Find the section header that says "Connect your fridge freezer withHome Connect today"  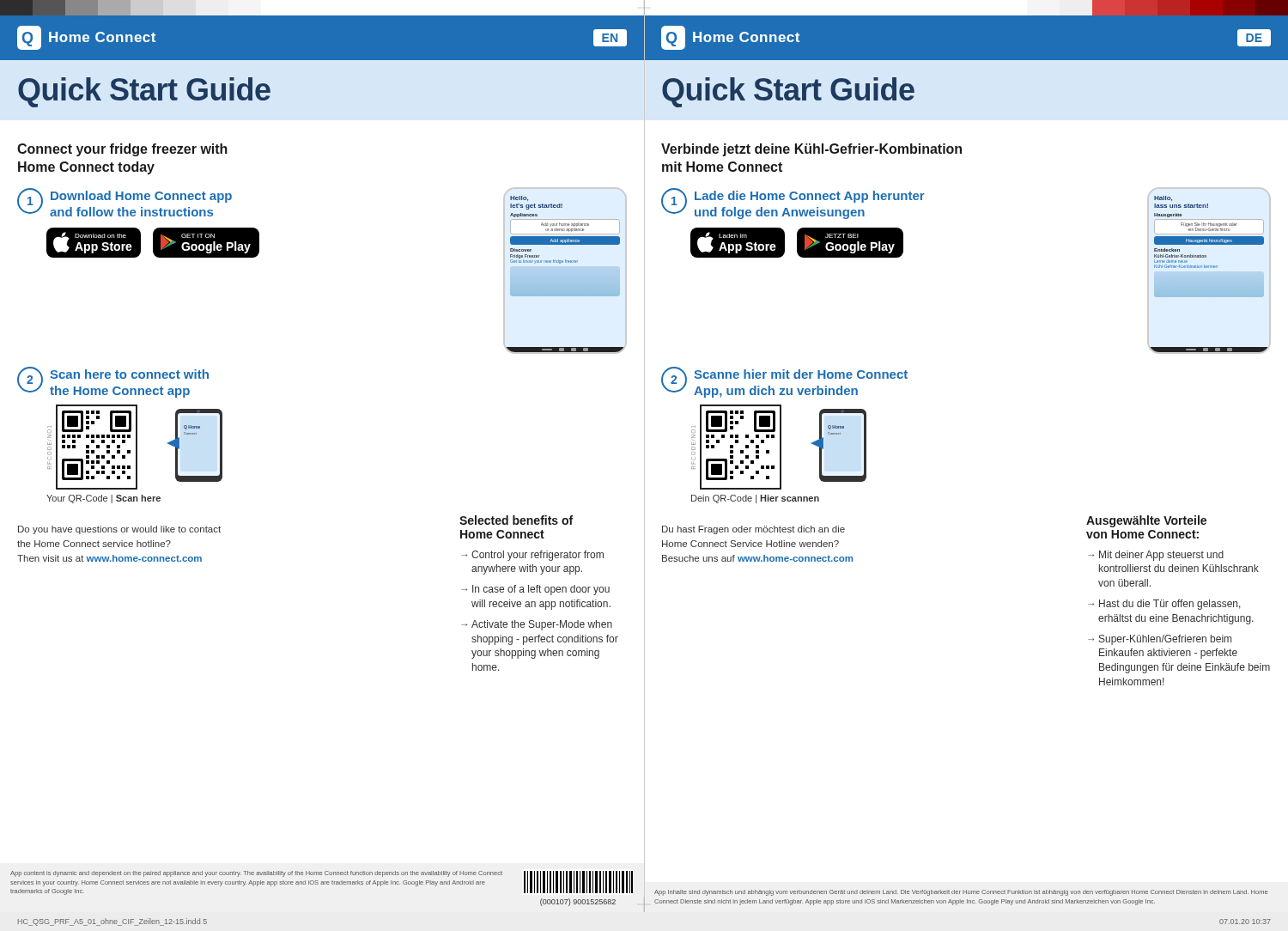(x=122, y=158)
